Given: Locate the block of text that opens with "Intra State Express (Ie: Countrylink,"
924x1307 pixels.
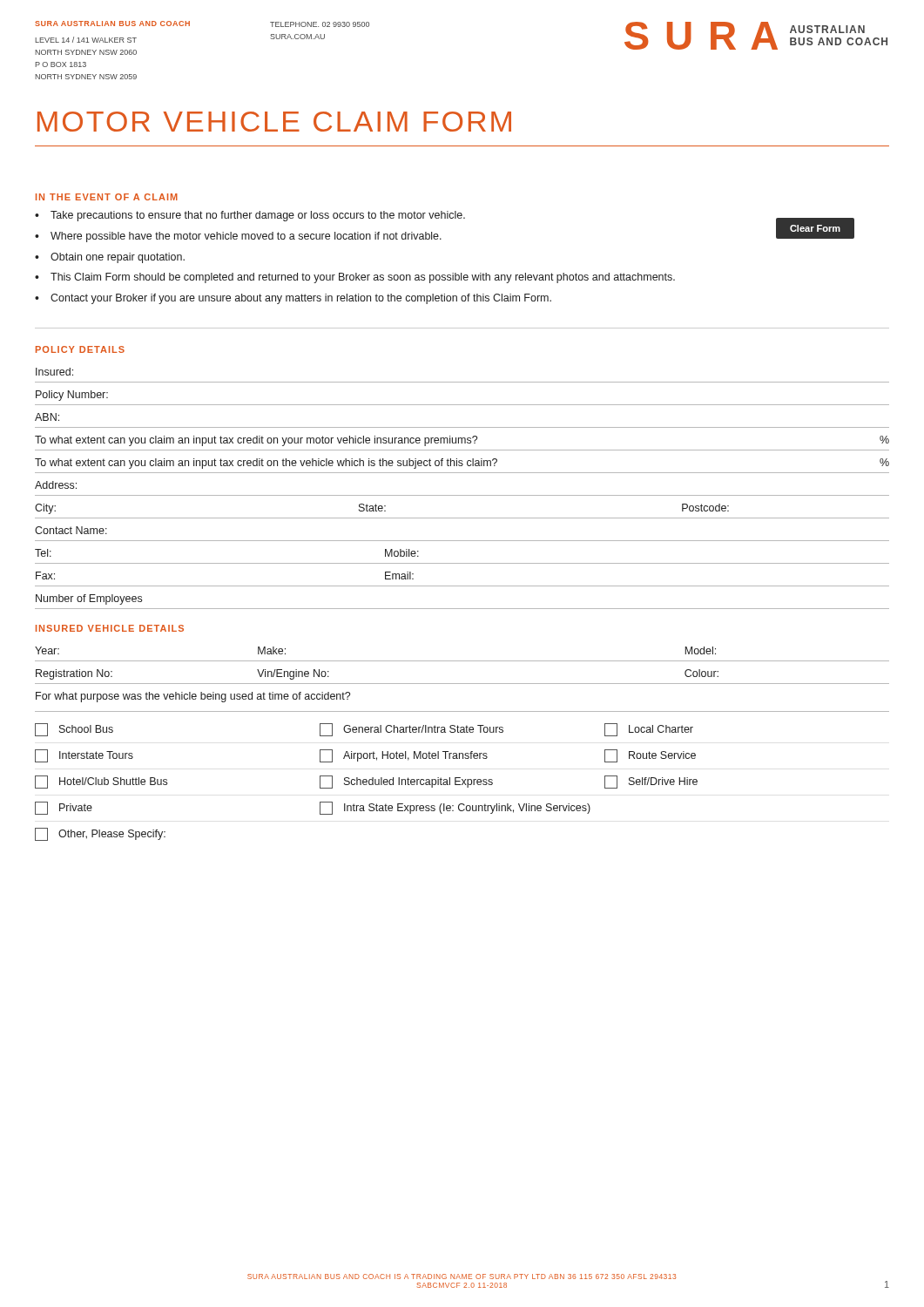Looking at the screenshot, I should 455,808.
